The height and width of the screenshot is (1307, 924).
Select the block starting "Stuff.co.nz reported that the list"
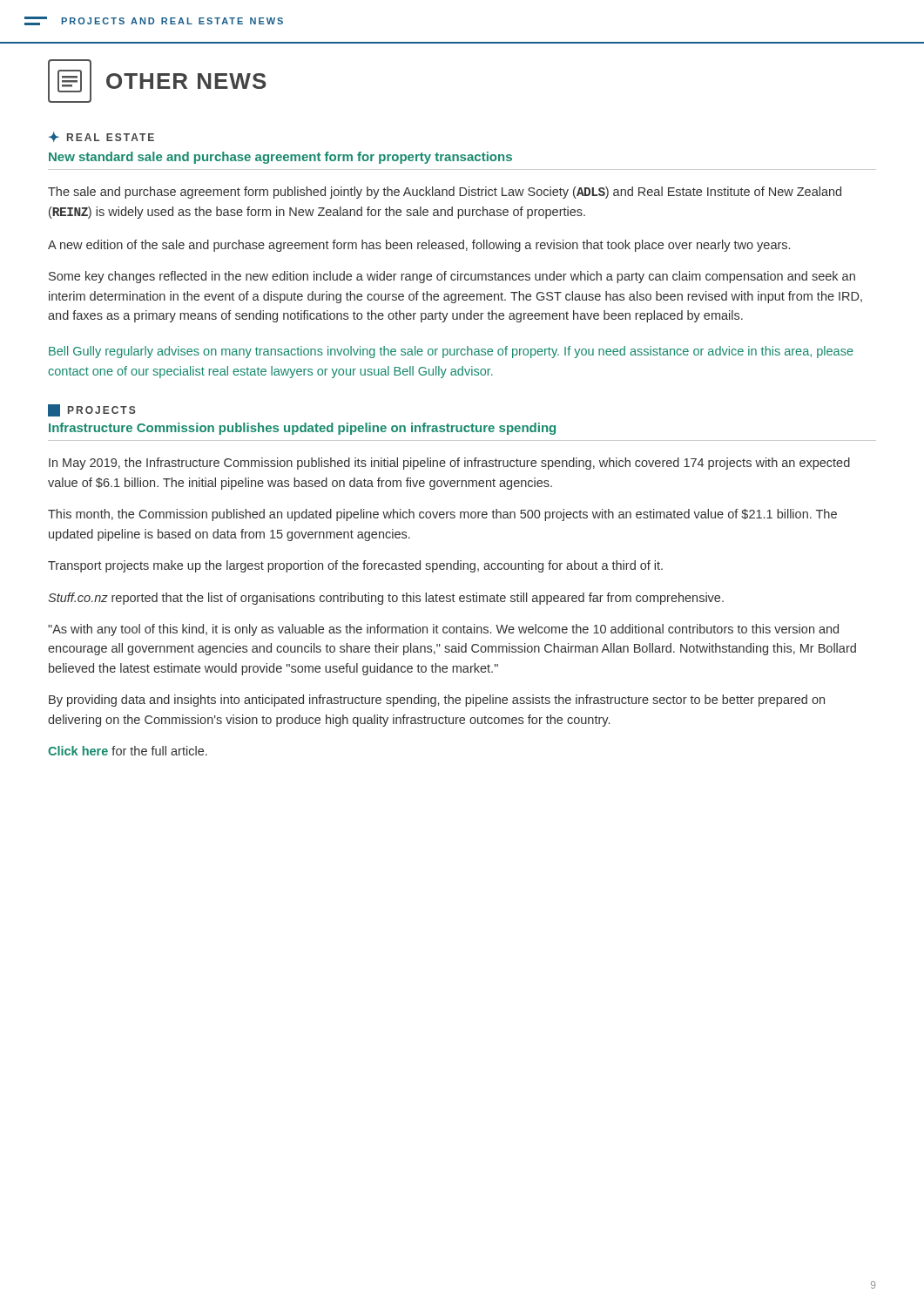click(386, 597)
